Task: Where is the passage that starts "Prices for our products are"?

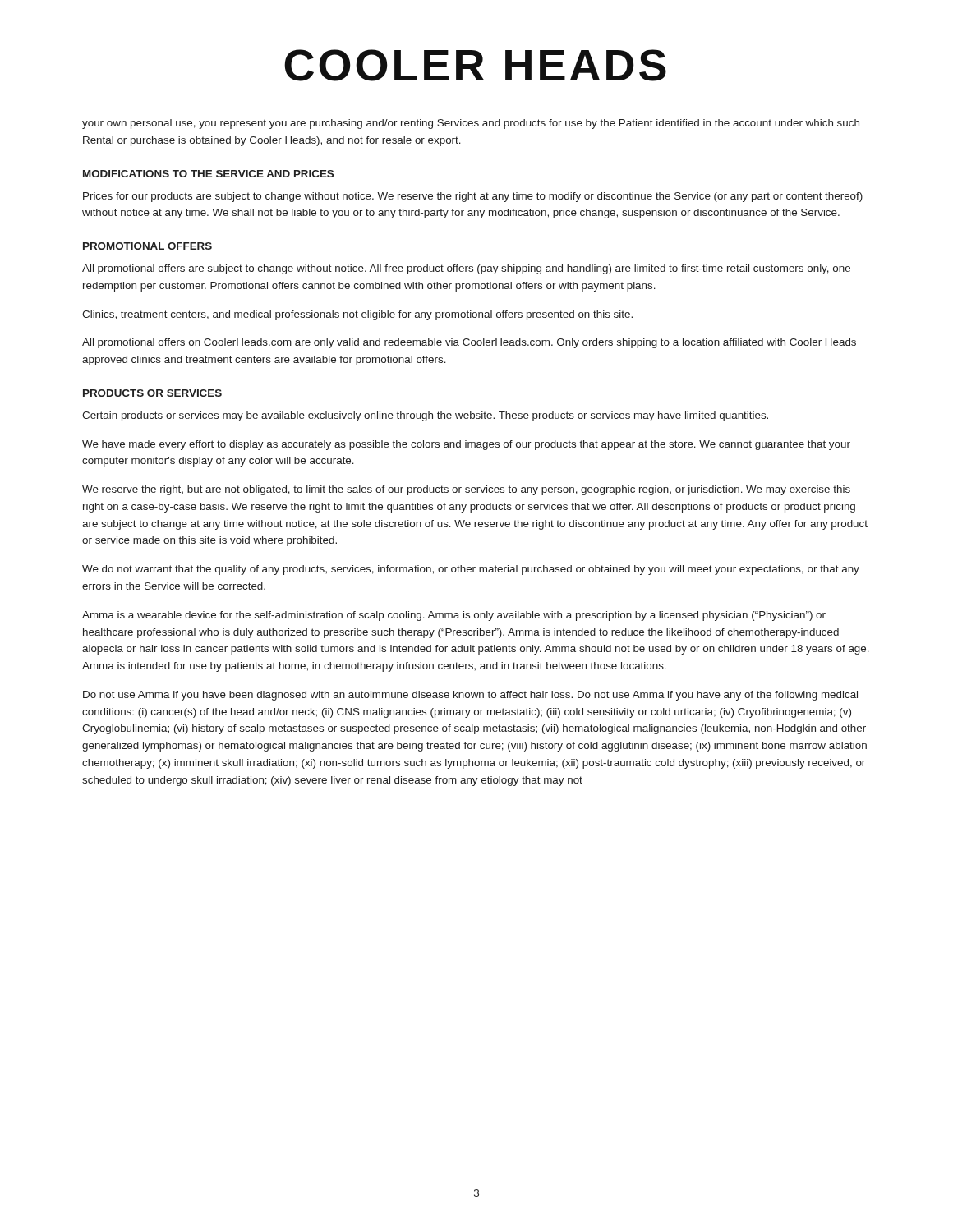Action: 472,204
